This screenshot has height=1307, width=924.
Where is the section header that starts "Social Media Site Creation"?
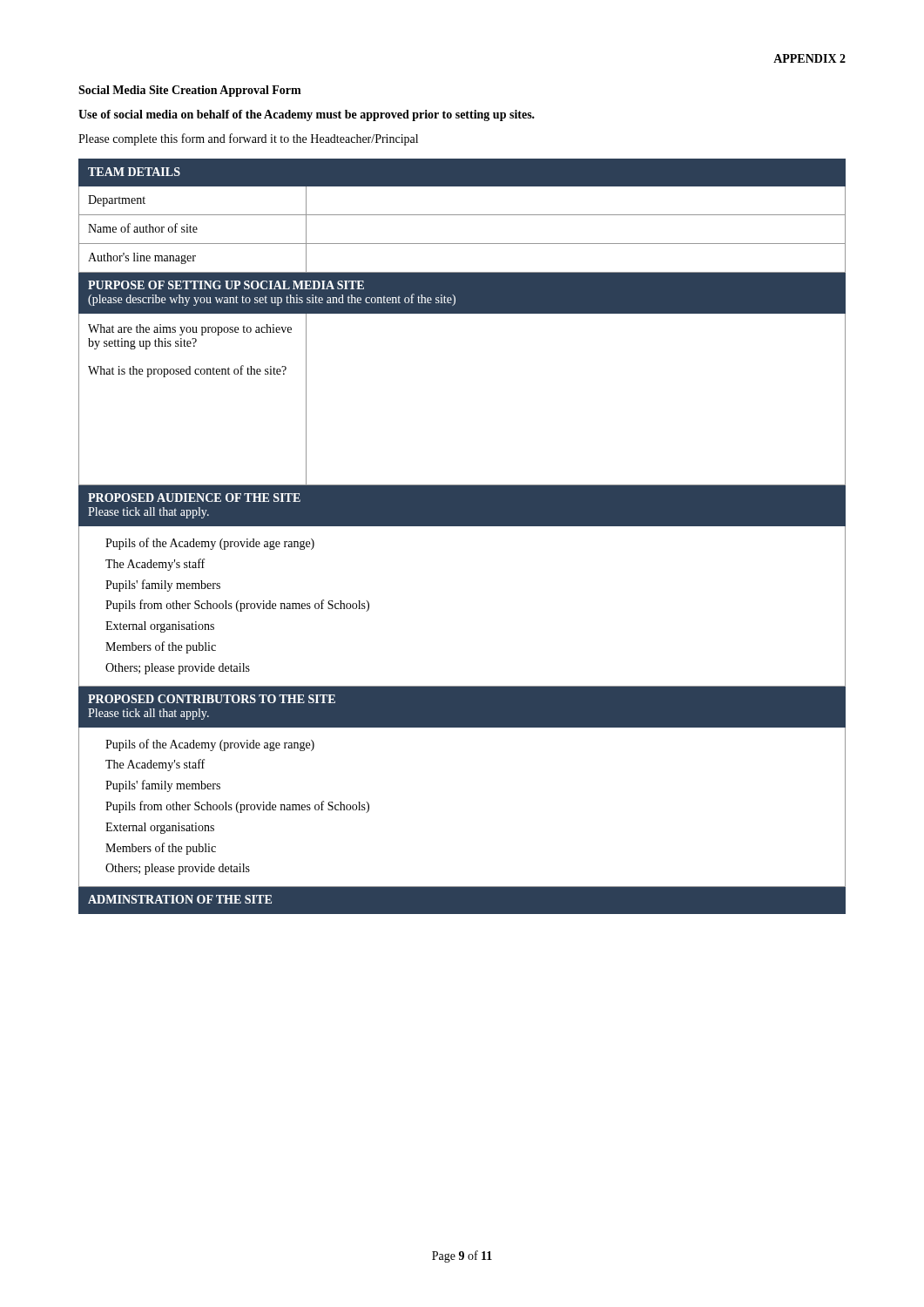190,90
